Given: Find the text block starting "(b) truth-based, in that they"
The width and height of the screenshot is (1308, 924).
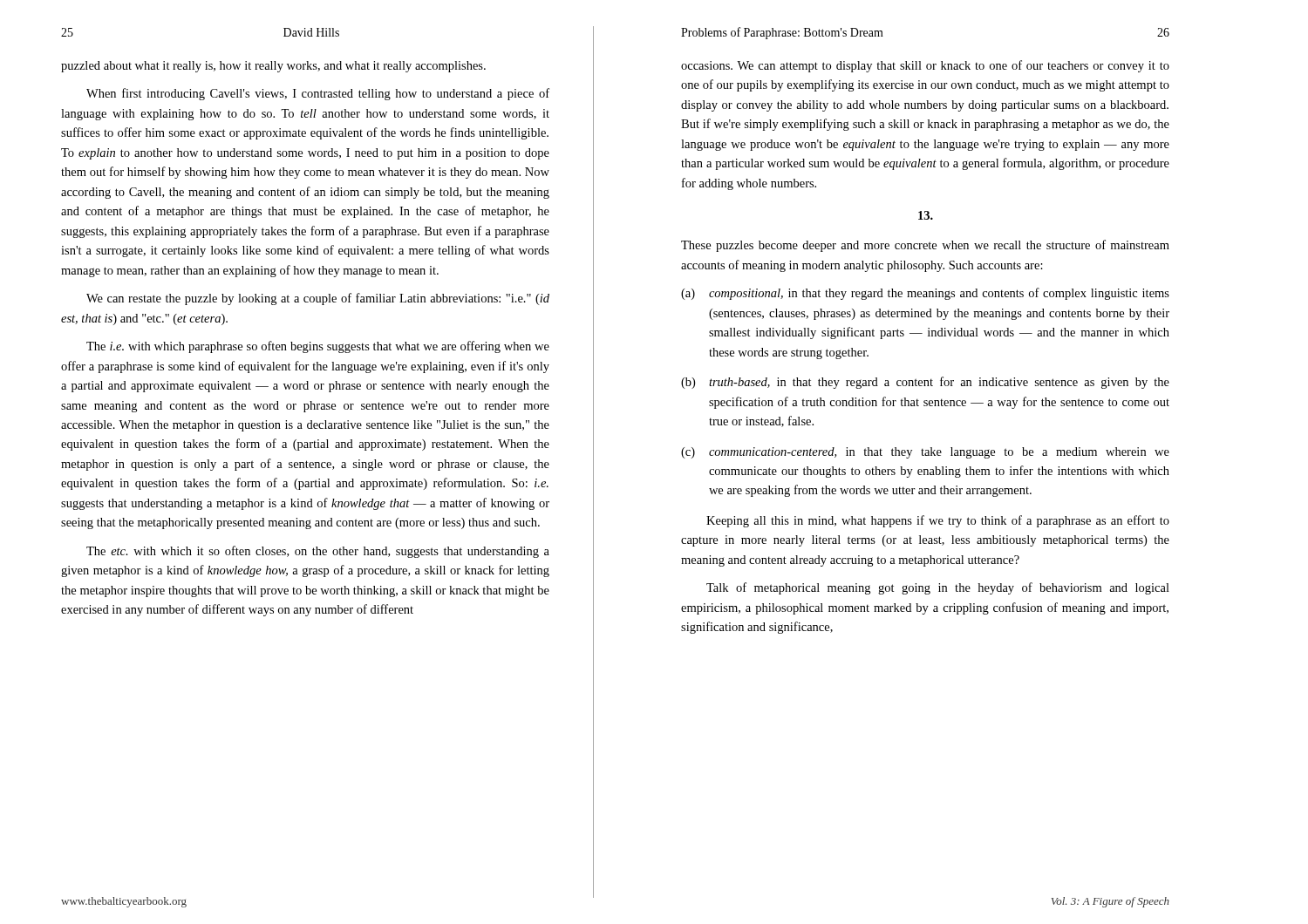Looking at the screenshot, I should click(925, 402).
